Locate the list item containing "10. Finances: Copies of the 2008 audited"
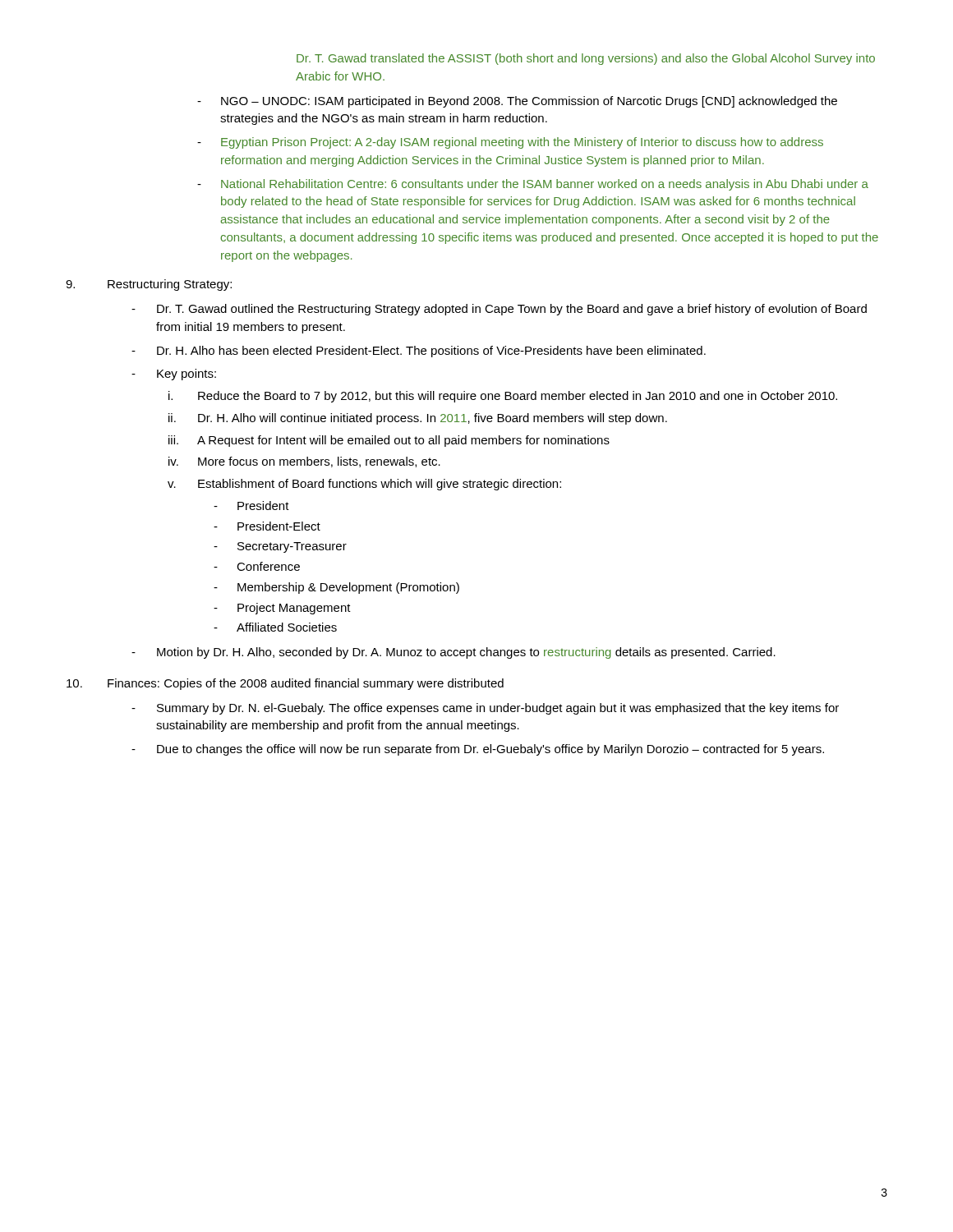The height and width of the screenshot is (1232, 953). point(285,683)
